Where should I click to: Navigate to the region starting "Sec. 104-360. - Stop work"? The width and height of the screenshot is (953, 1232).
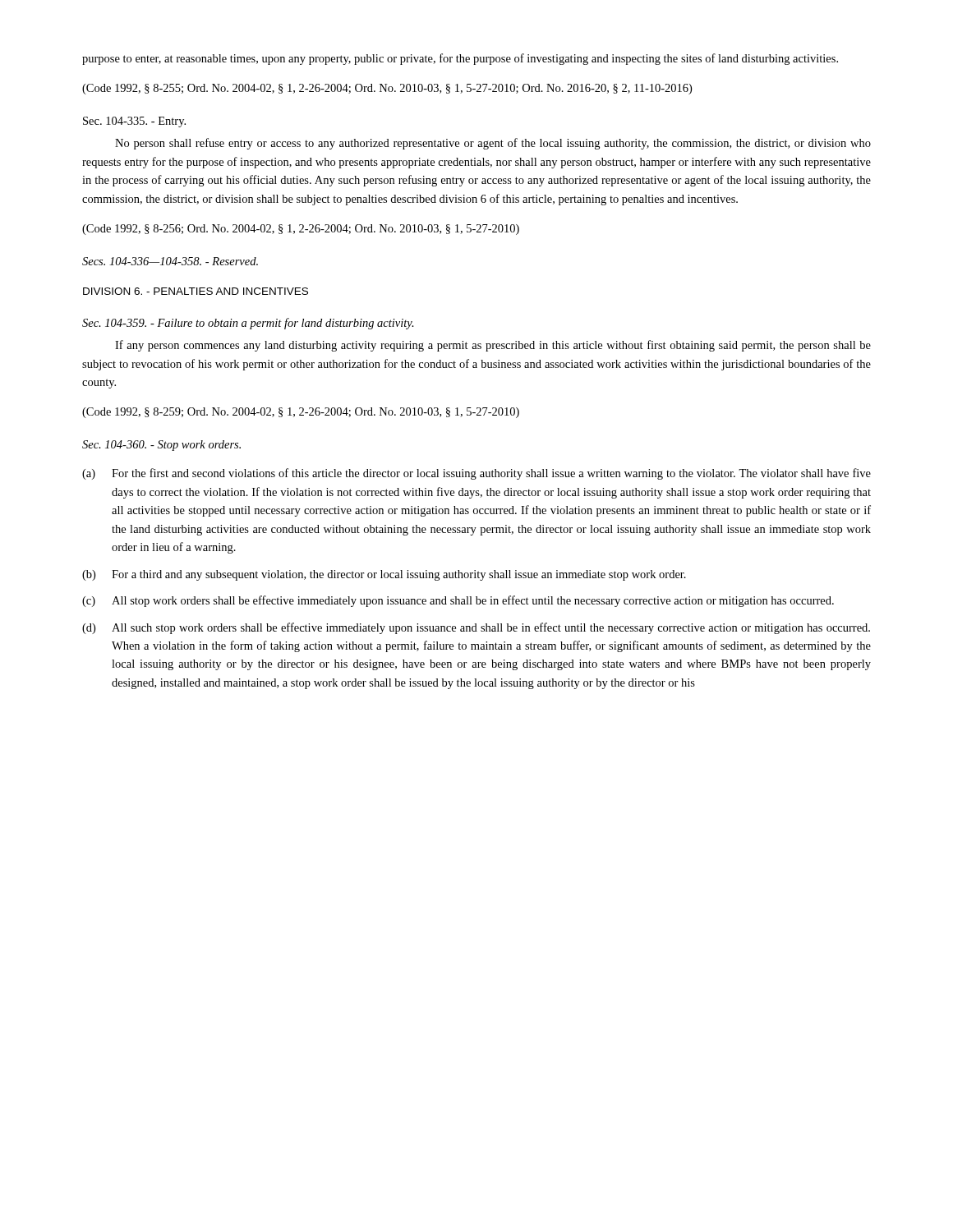pyautogui.click(x=162, y=444)
